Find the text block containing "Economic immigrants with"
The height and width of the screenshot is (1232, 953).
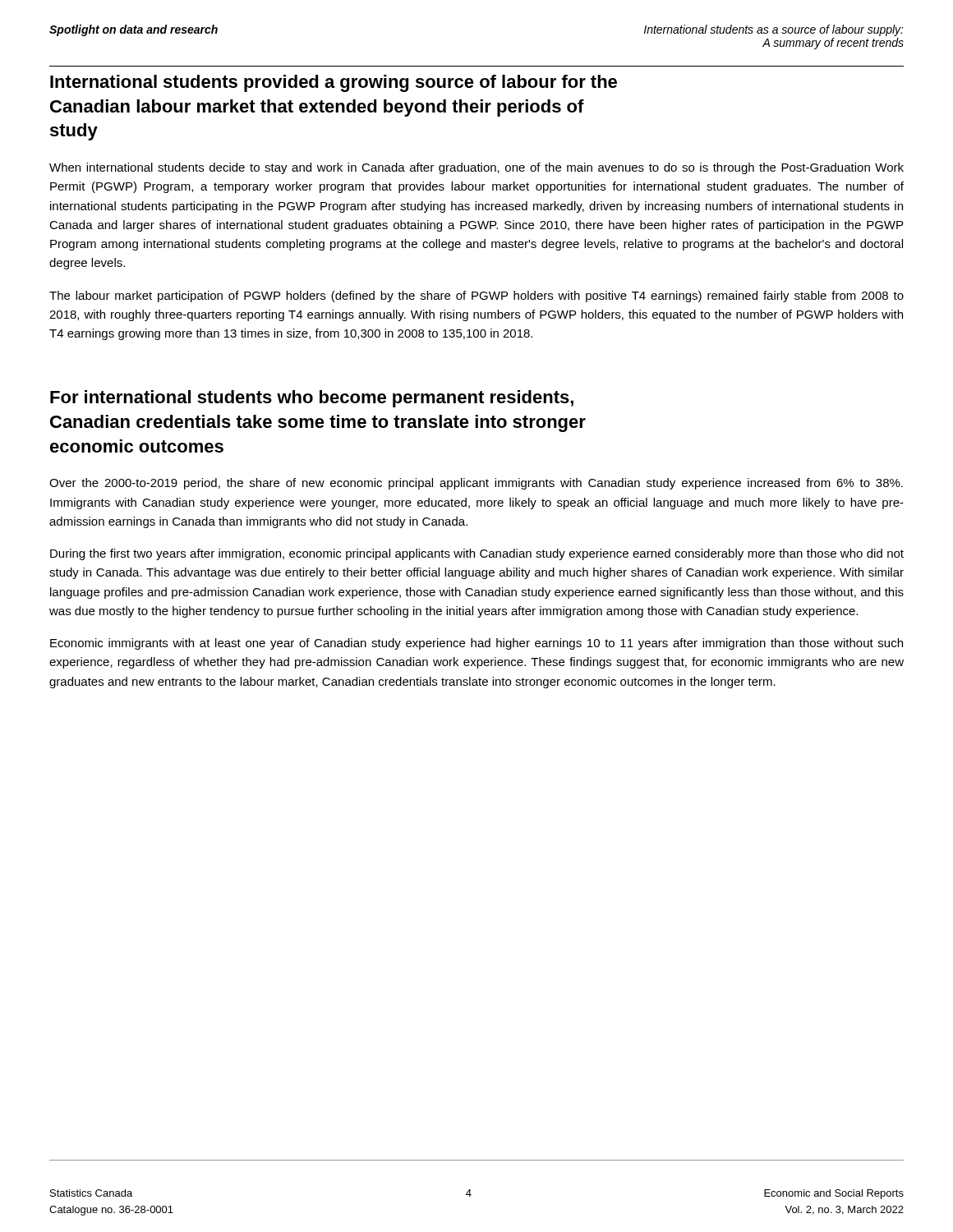click(x=476, y=662)
